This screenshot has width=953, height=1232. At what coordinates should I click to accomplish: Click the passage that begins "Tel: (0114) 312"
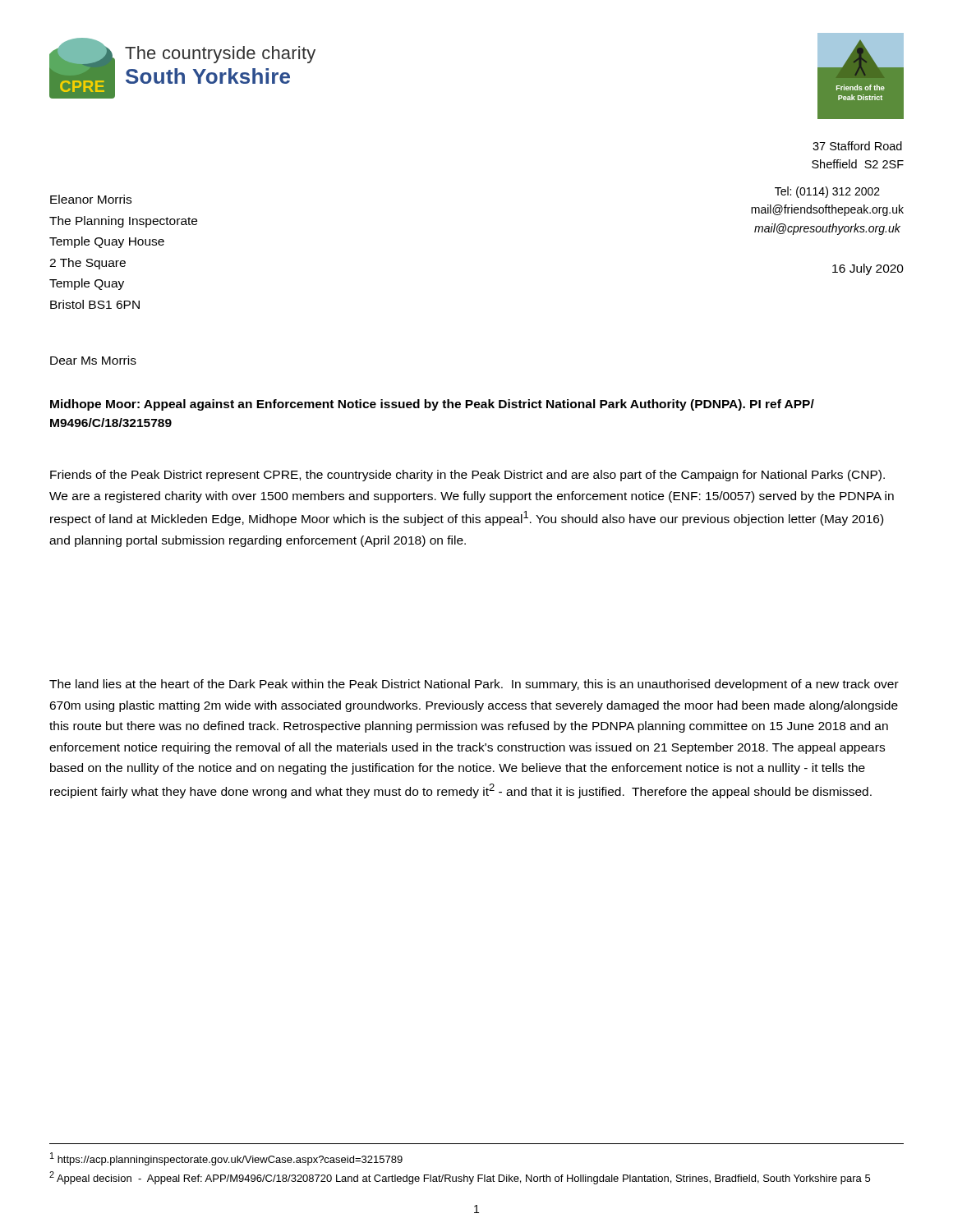click(827, 210)
